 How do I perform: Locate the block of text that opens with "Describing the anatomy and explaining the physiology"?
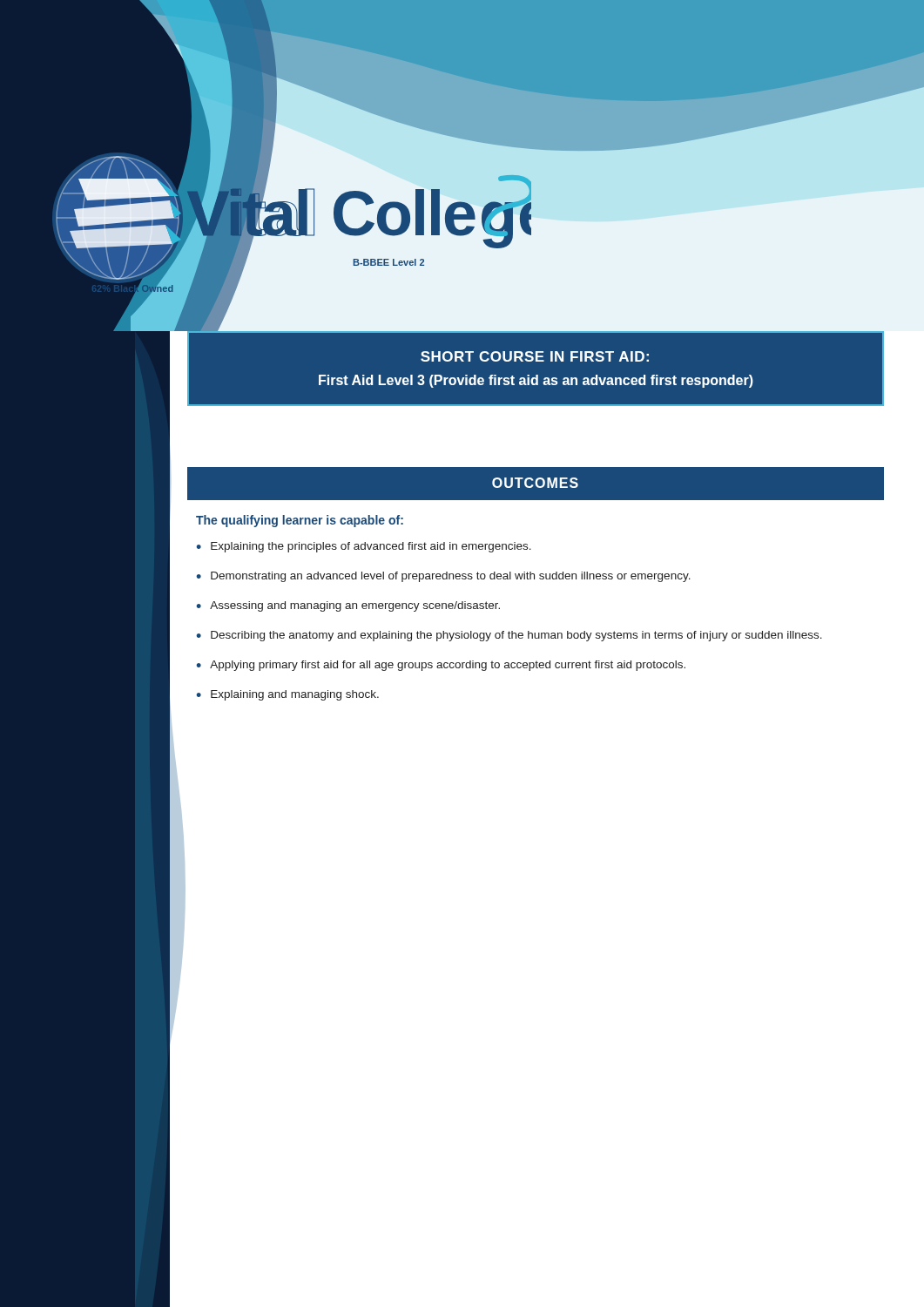(x=516, y=635)
